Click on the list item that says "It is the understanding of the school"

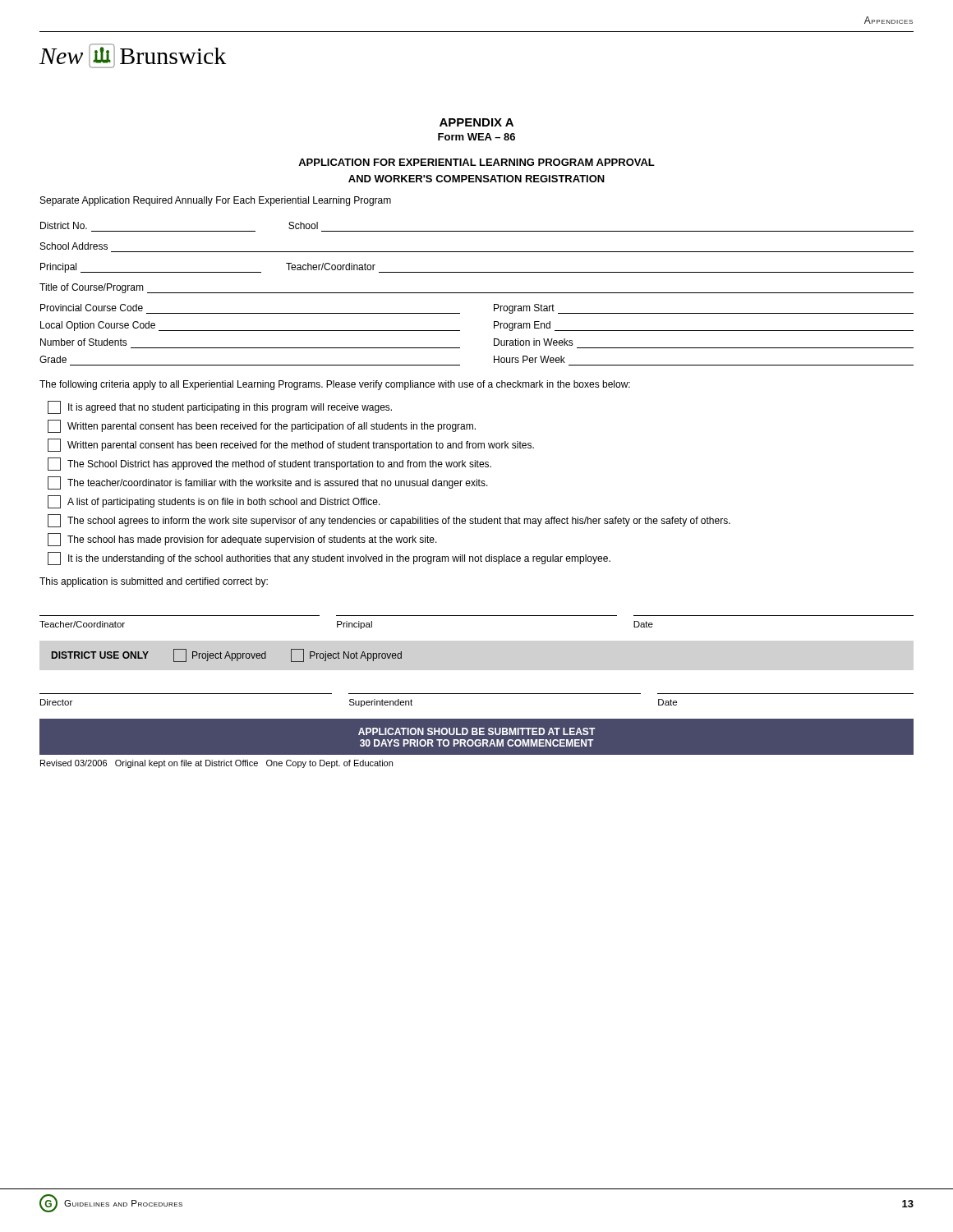[329, 558]
